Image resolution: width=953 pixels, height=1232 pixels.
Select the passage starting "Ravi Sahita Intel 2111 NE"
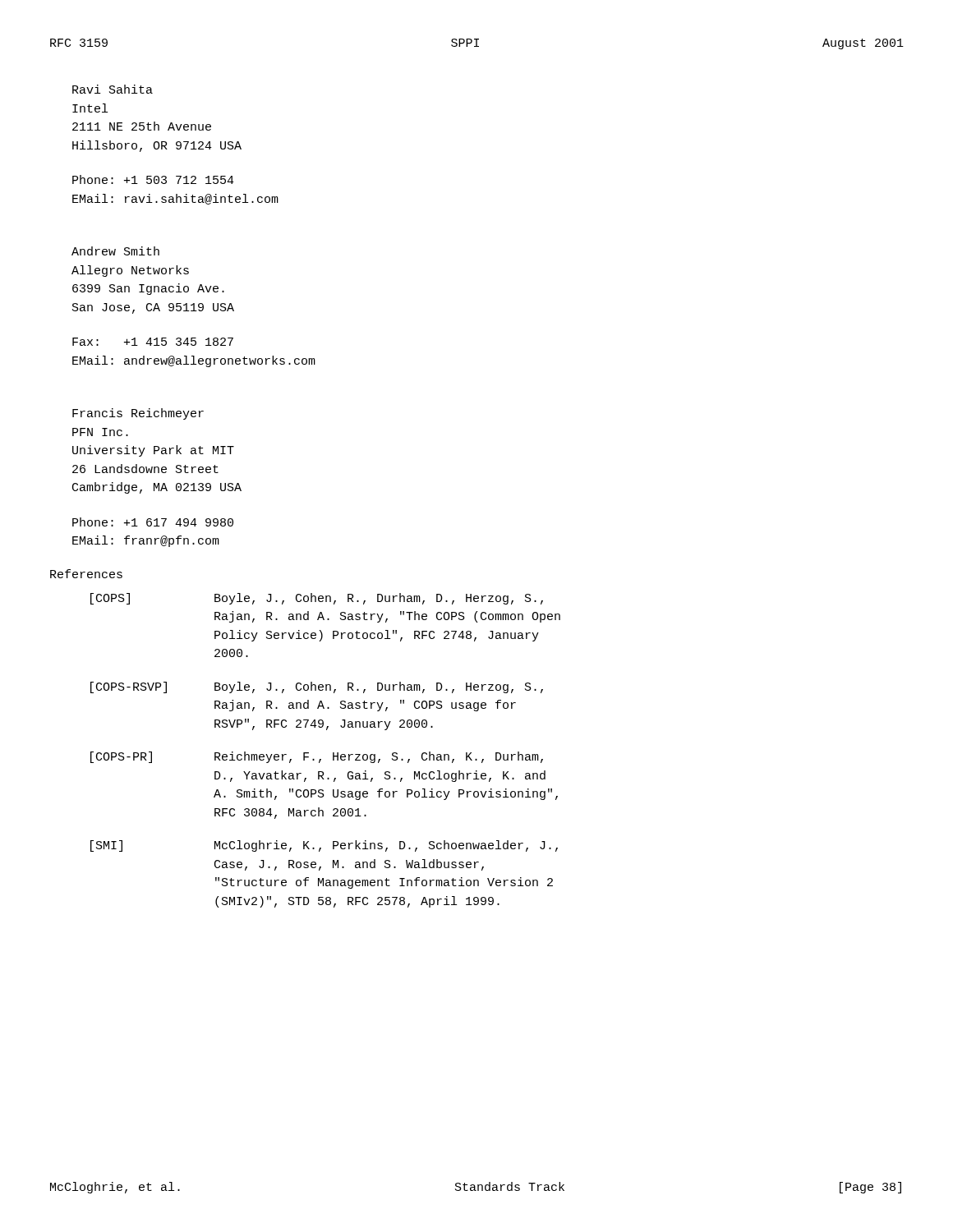[145, 118]
